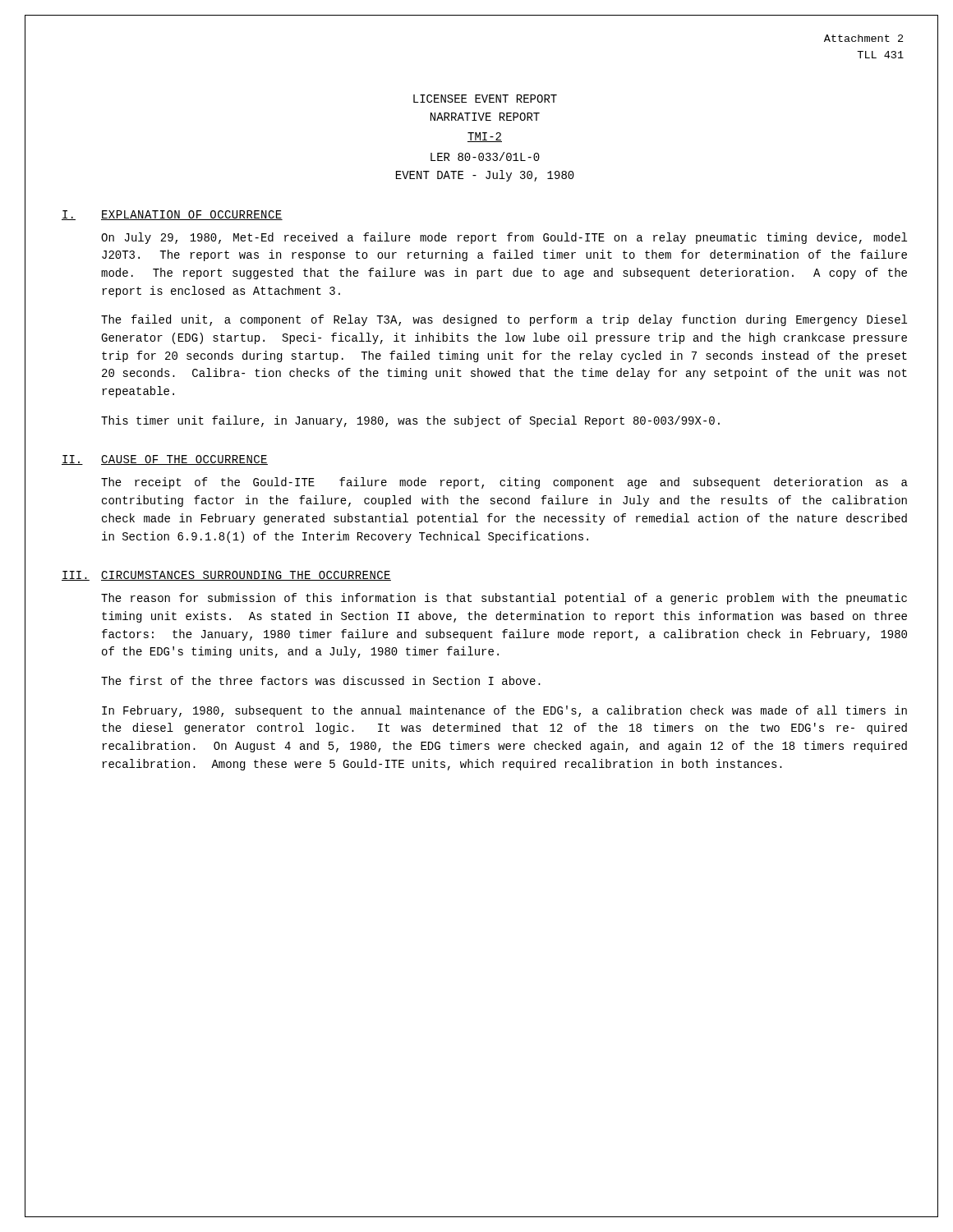Click on the text block containing "This timer unit failure, in January, 1980, was"
The width and height of the screenshot is (953, 1232).
[x=412, y=421]
